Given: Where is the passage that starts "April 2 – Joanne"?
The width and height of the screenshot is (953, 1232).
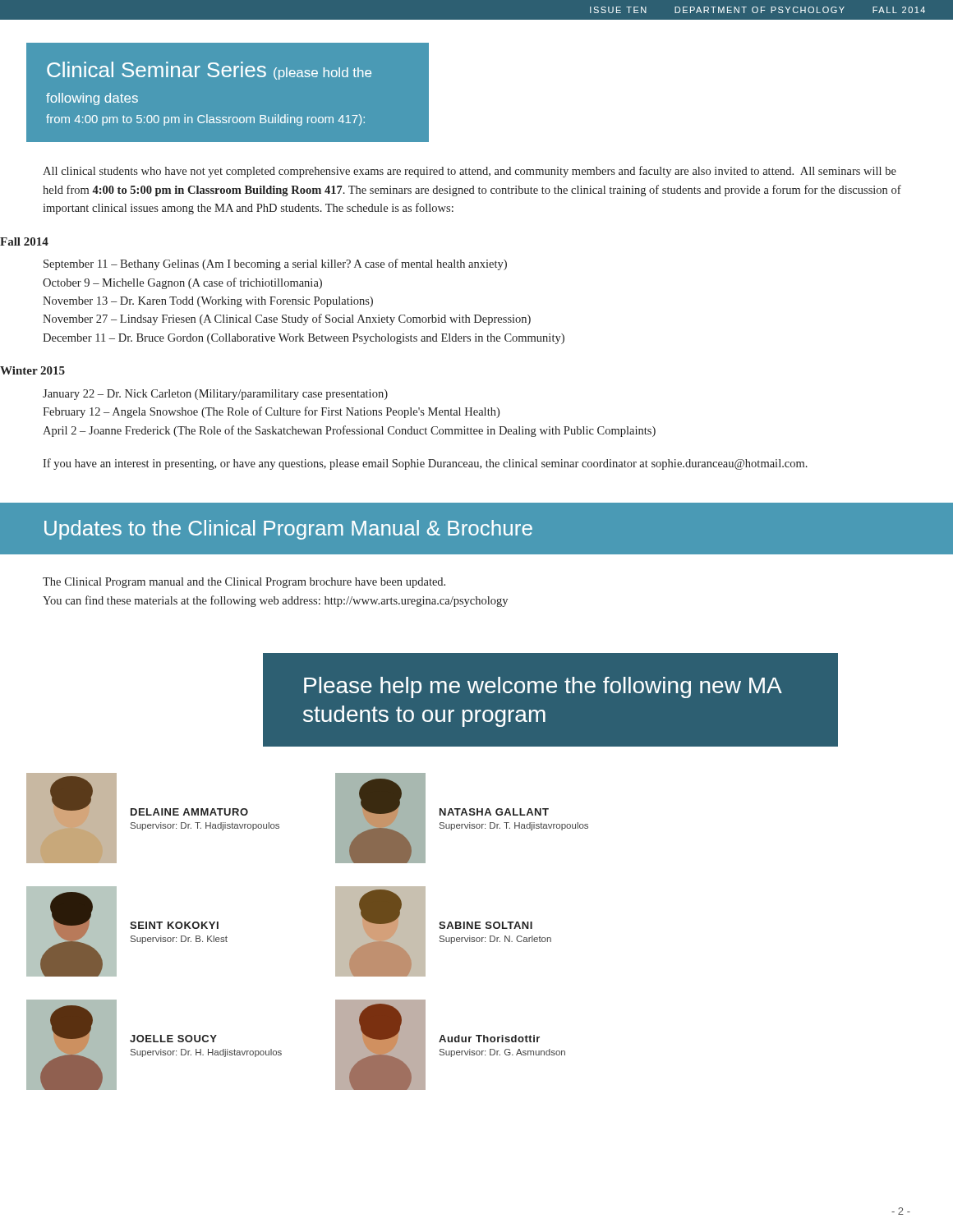Looking at the screenshot, I should [x=349, y=430].
